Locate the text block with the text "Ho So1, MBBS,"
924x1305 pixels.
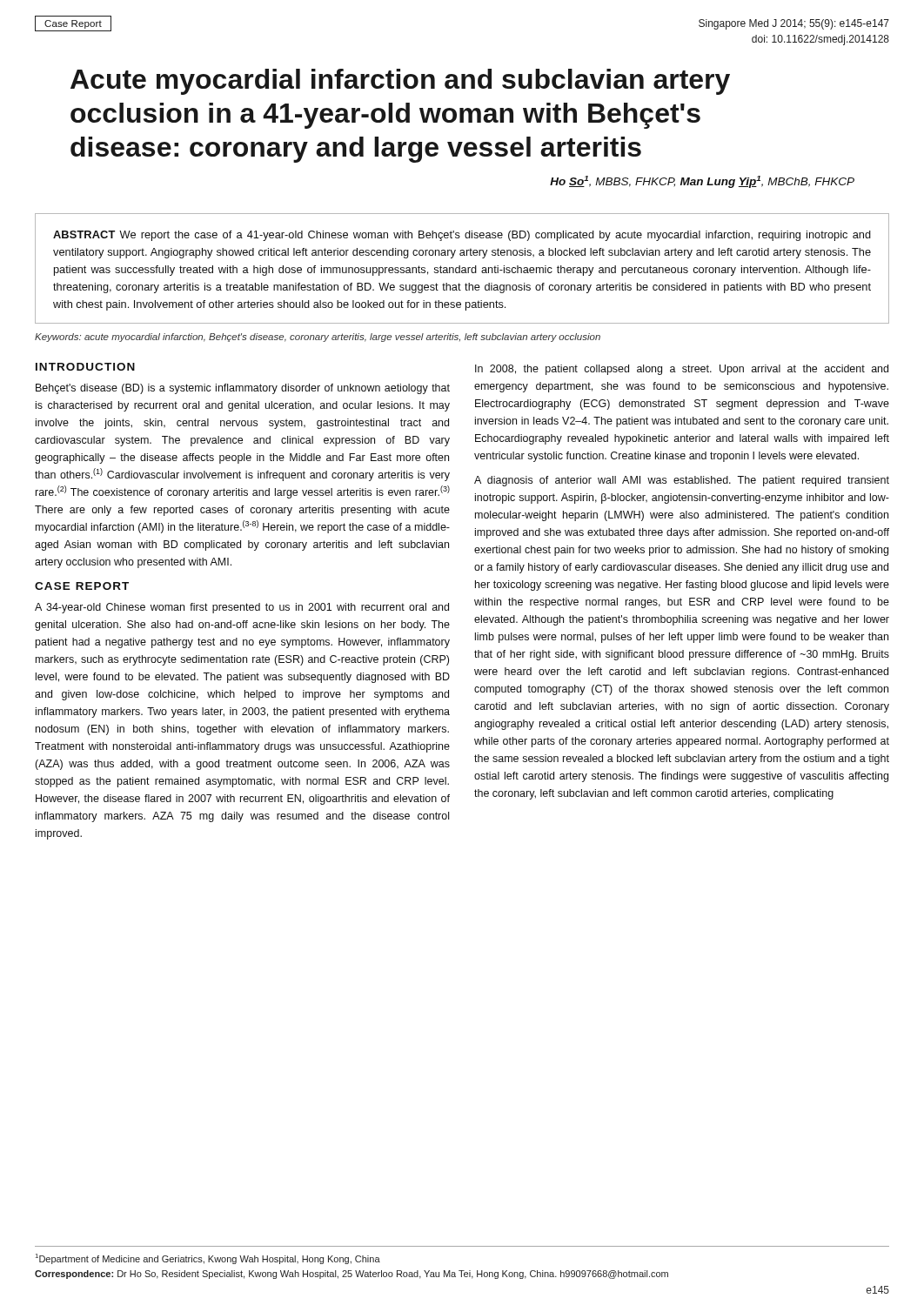702,181
